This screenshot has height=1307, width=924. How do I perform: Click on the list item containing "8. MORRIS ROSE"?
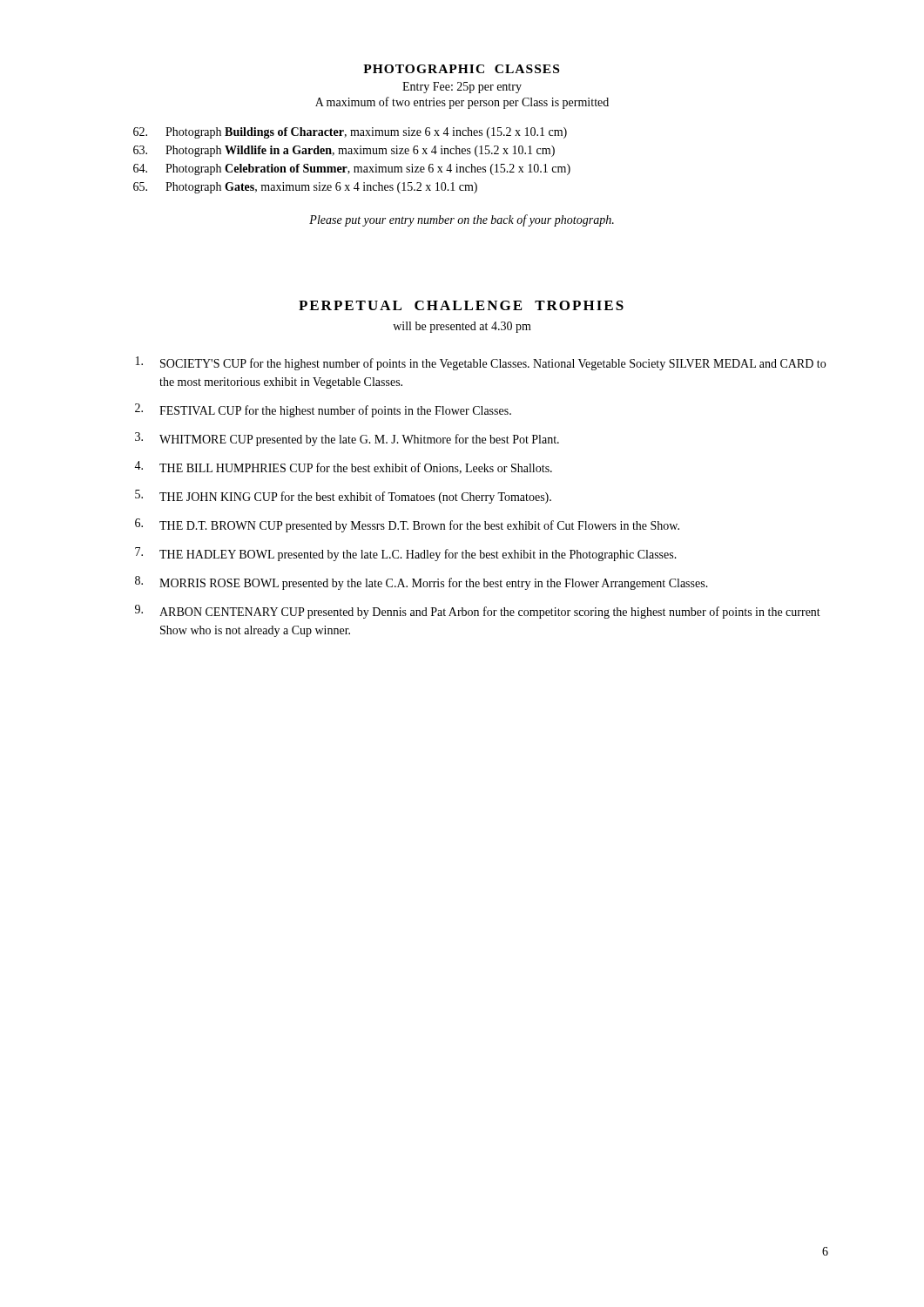click(462, 583)
